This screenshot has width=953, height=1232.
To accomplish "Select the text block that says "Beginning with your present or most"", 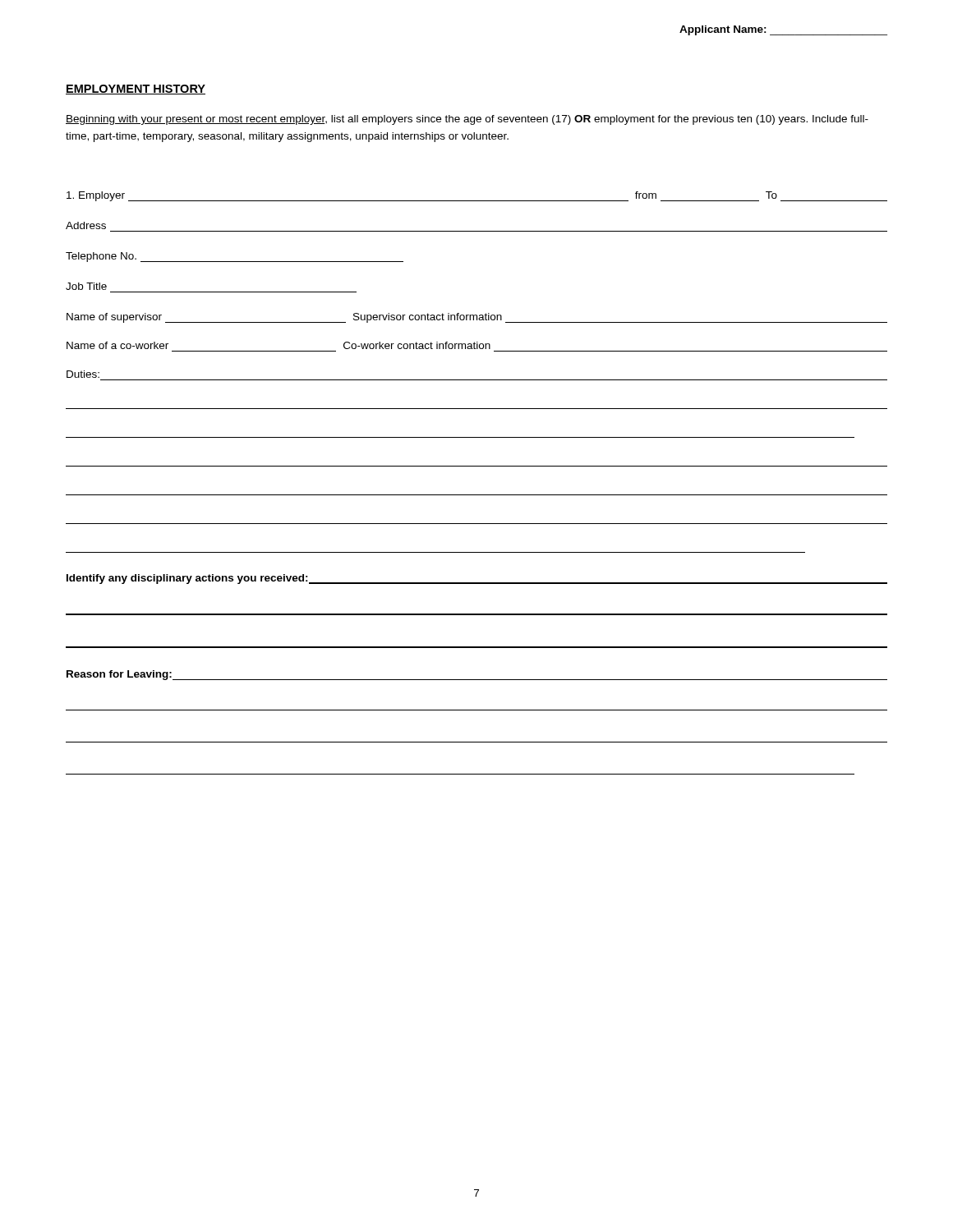I will pos(467,127).
